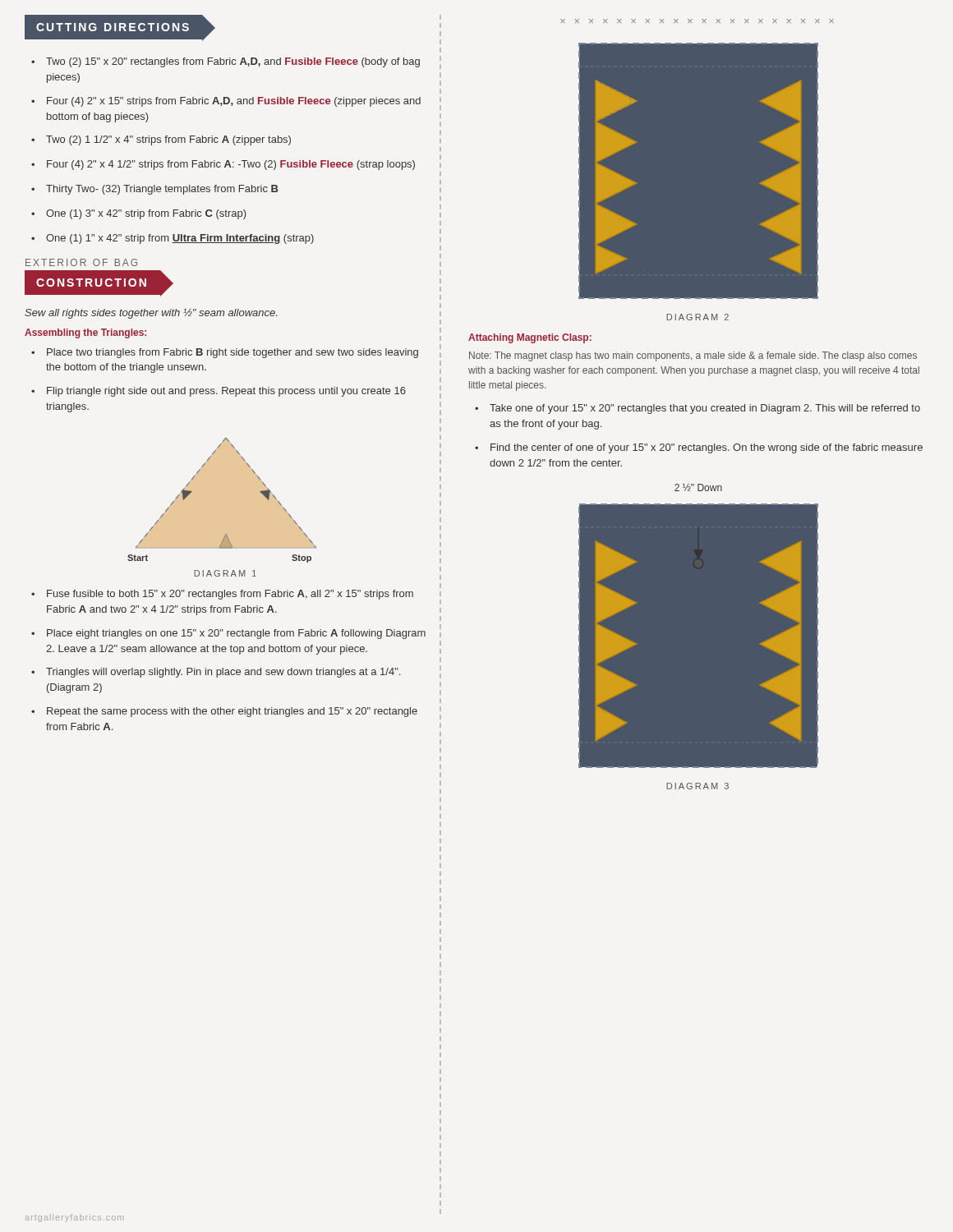This screenshot has height=1232, width=953.
Task: Point to the text block starting "• Two (2) 1 1/2" x 4""
Action: click(229, 141)
